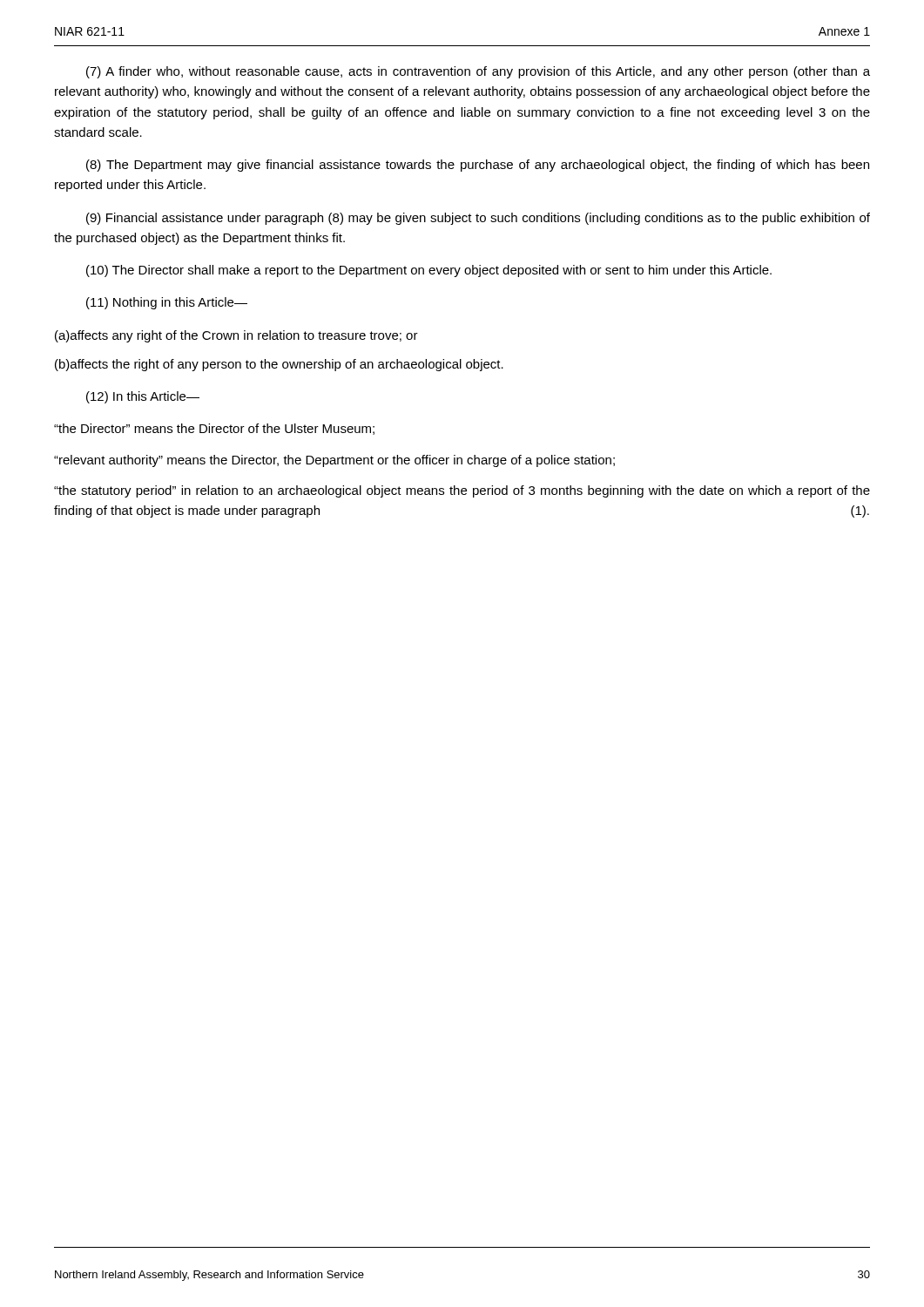The image size is (924, 1307).
Task: Find the text containing "(11) Nothing in this Article—"
Action: [166, 302]
